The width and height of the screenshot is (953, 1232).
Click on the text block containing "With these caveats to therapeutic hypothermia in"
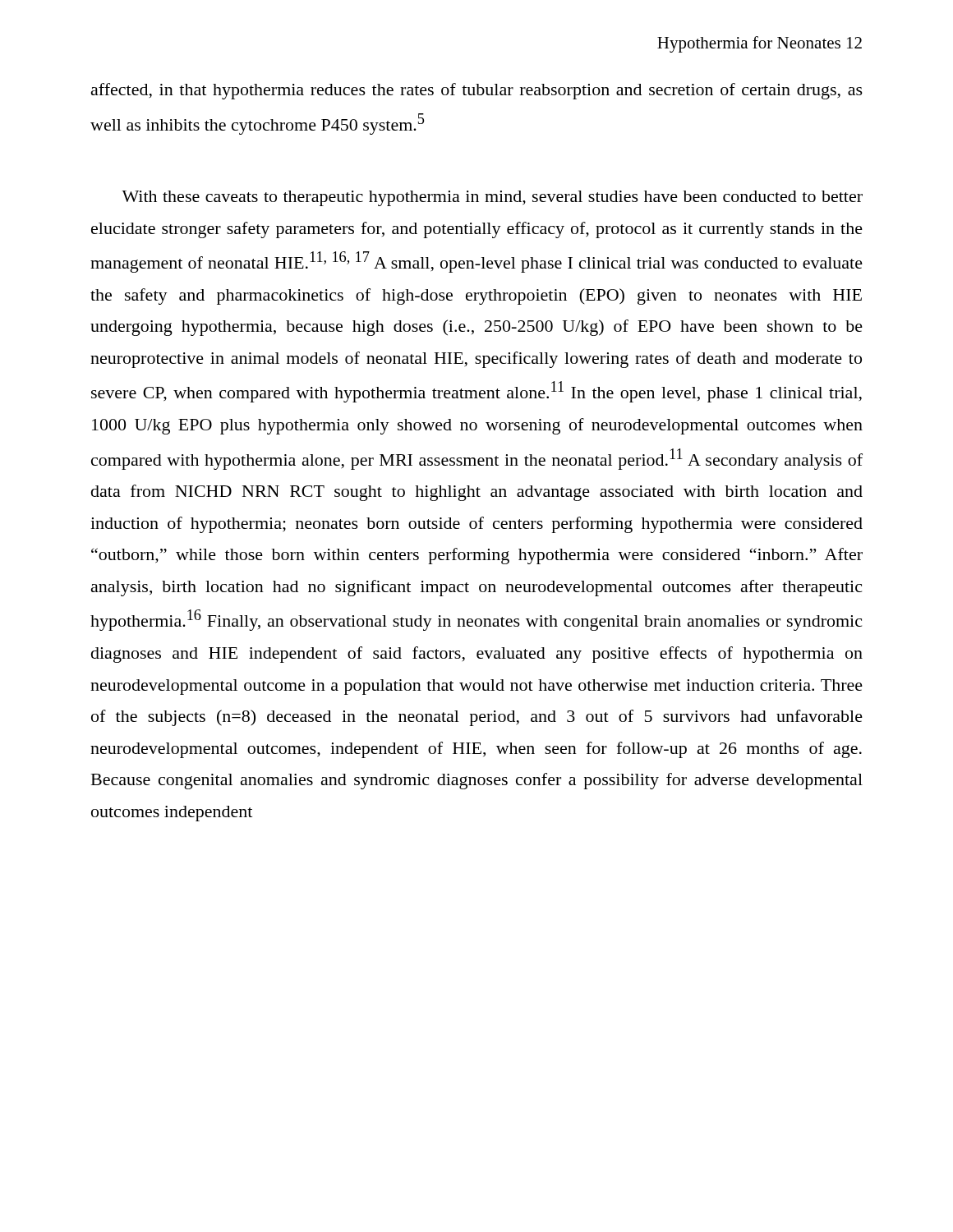(476, 503)
